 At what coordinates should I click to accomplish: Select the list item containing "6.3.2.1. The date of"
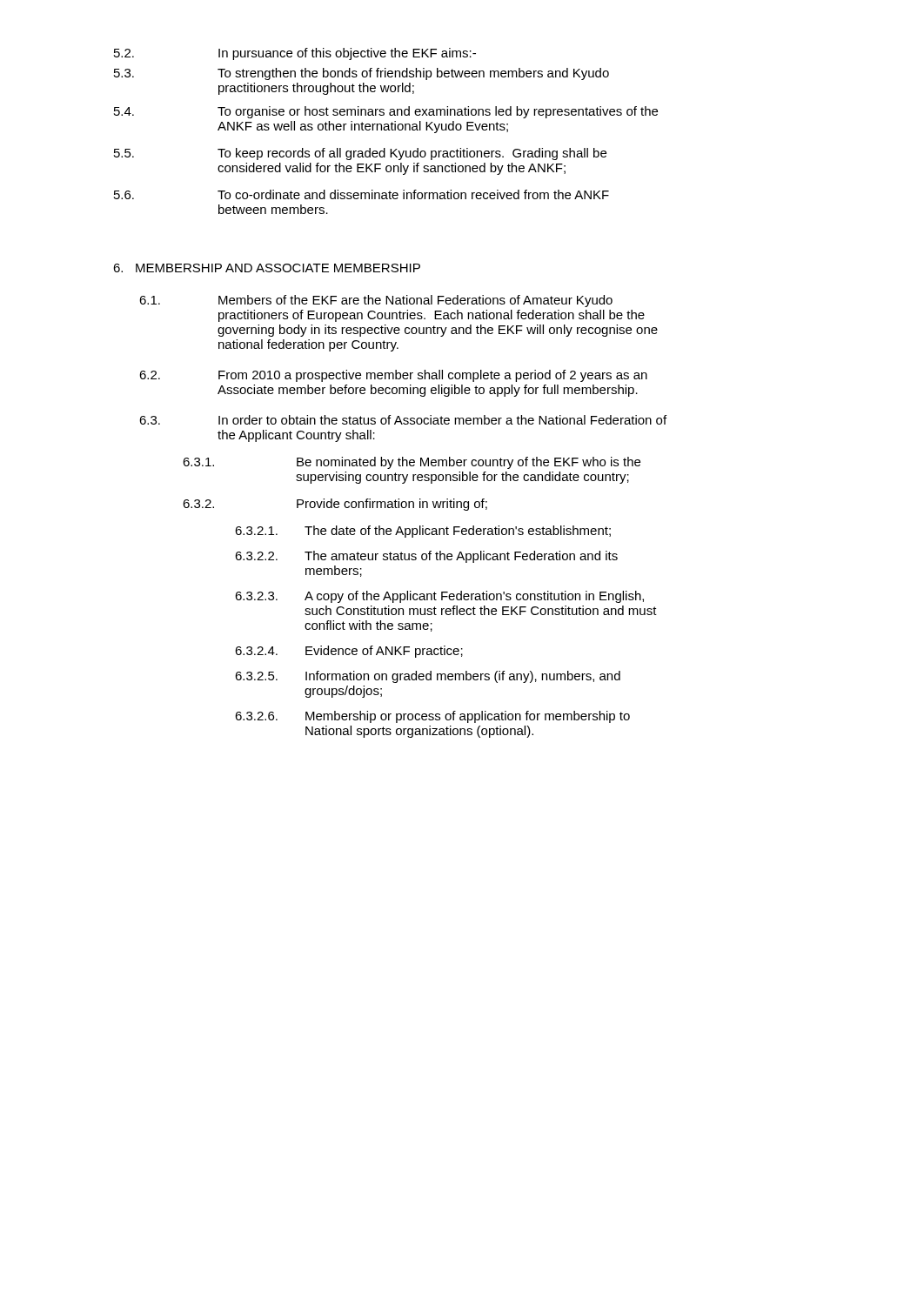click(423, 530)
